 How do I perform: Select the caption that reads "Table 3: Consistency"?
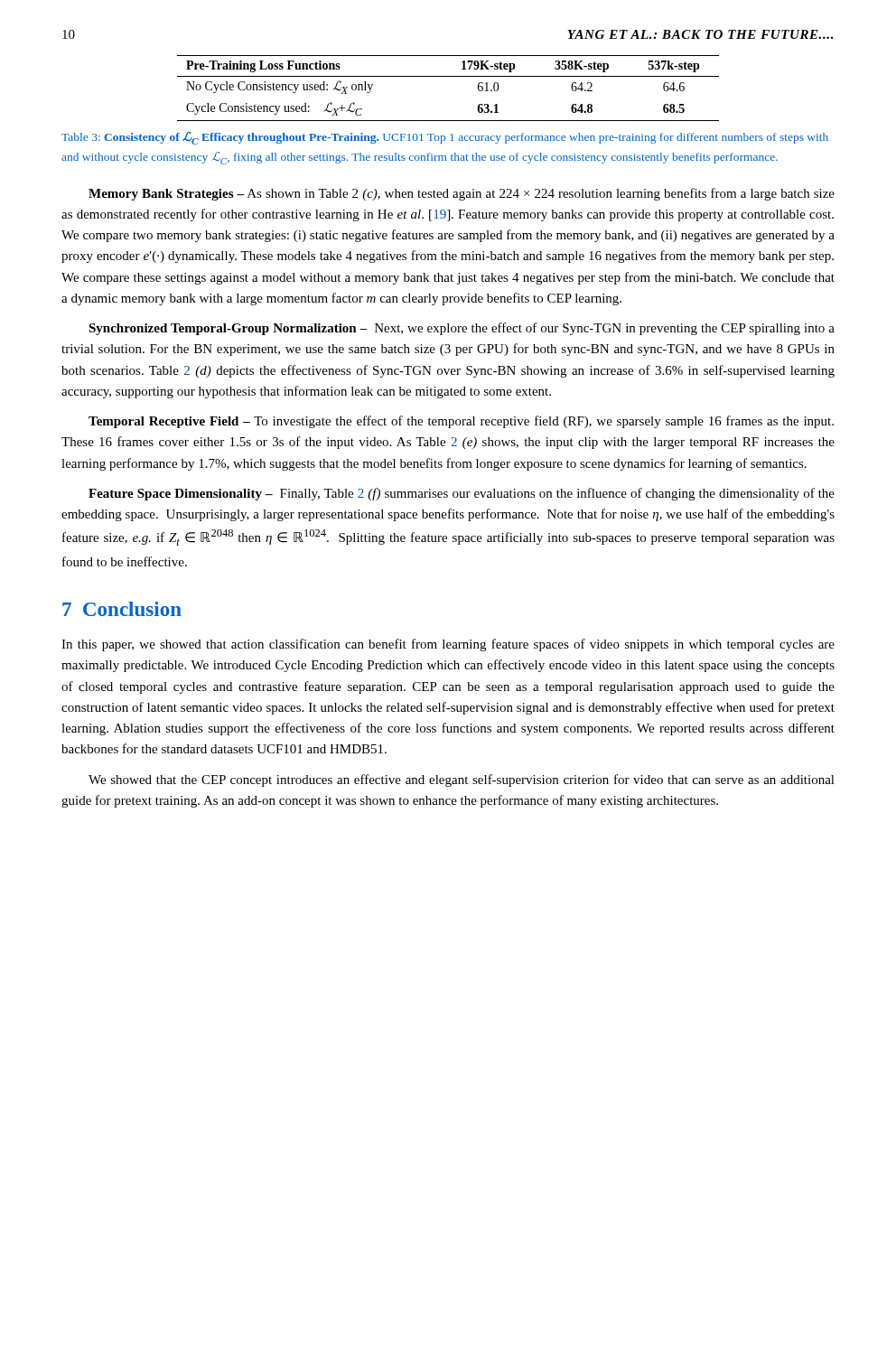[445, 148]
